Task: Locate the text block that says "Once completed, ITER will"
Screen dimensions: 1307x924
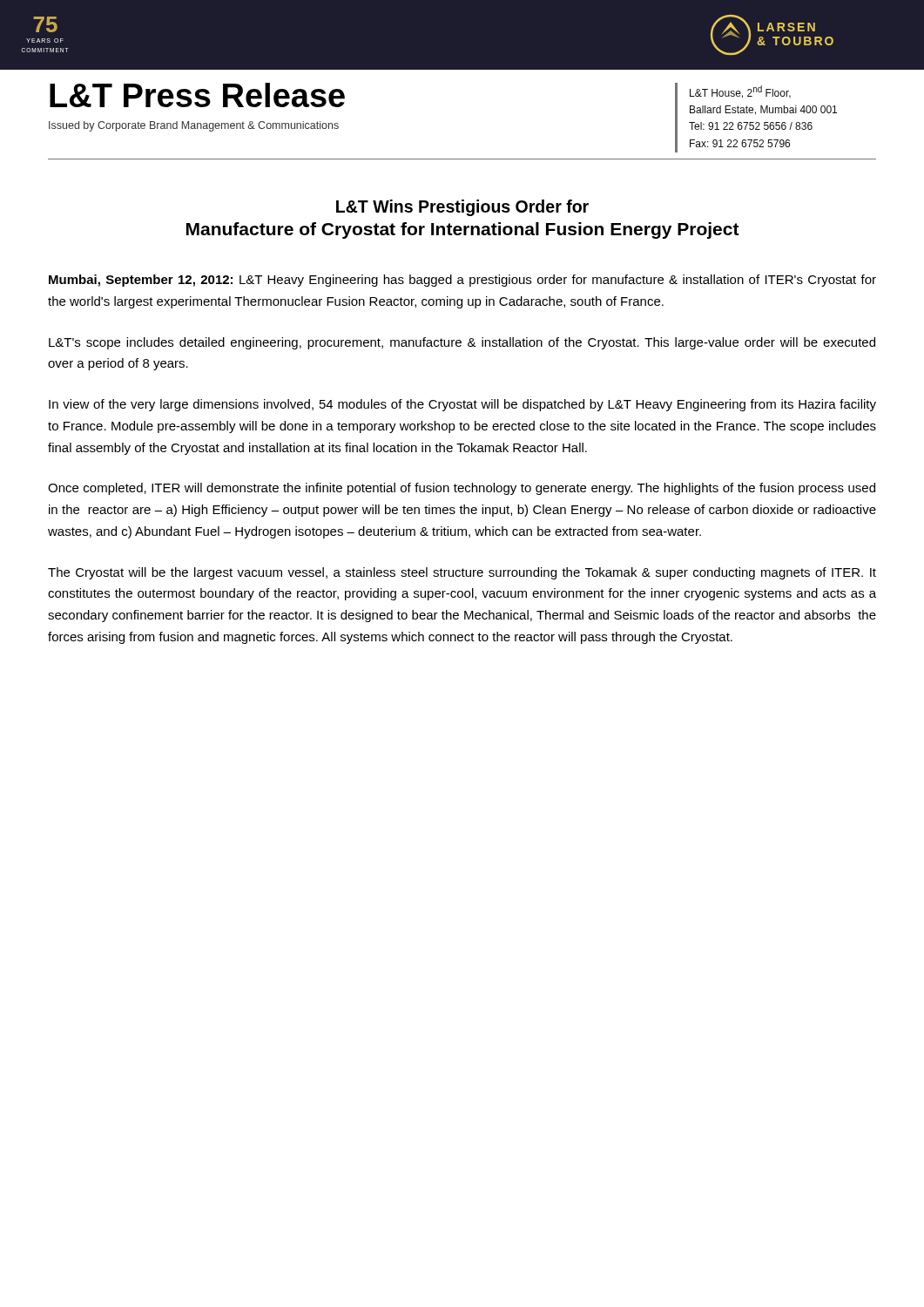Action: [462, 509]
